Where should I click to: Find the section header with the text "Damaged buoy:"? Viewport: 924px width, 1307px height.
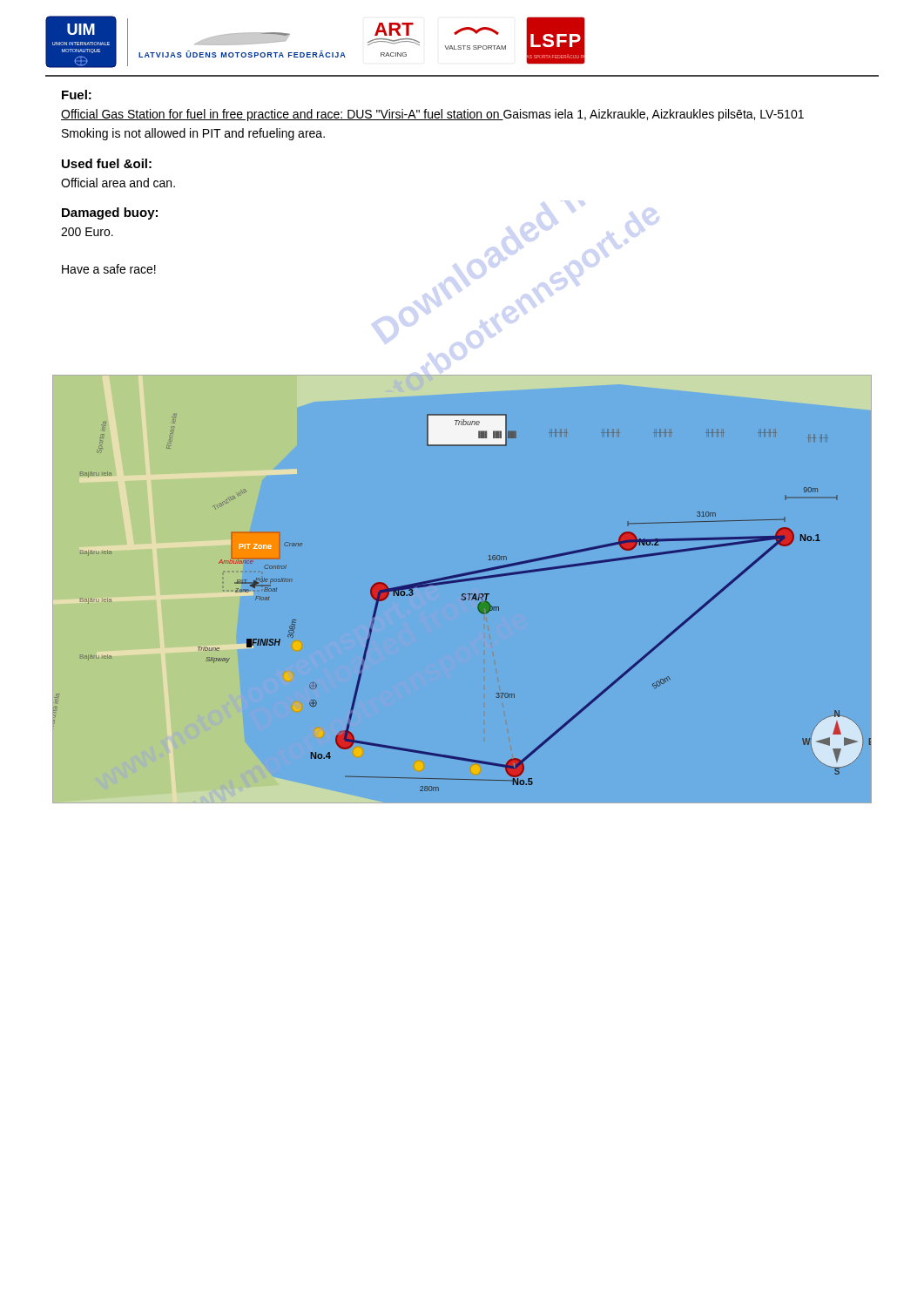[110, 212]
